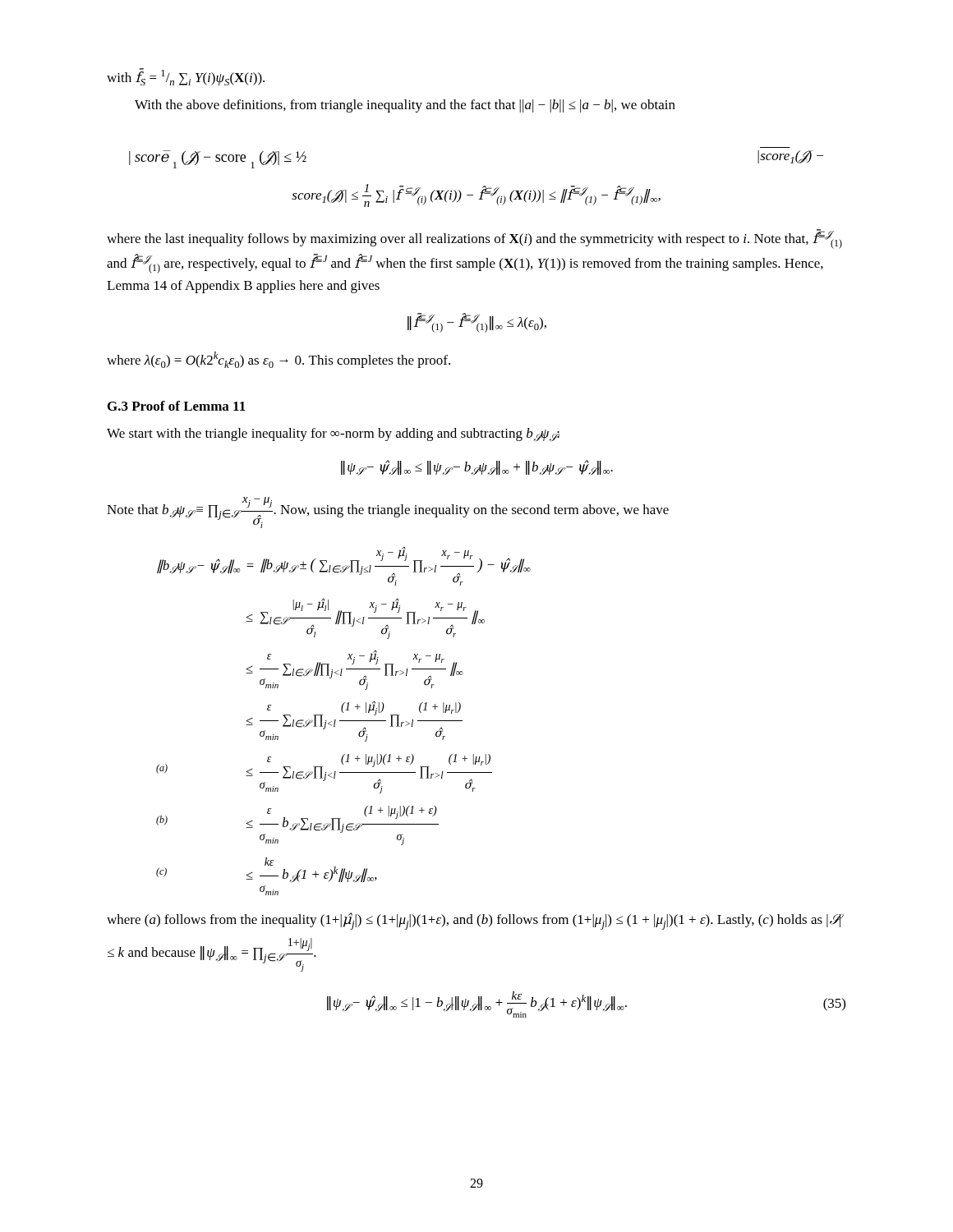This screenshot has width=953, height=1232.
Task: Find the passage starting "We start with the triangle inequality"
Action: [334, 434]
